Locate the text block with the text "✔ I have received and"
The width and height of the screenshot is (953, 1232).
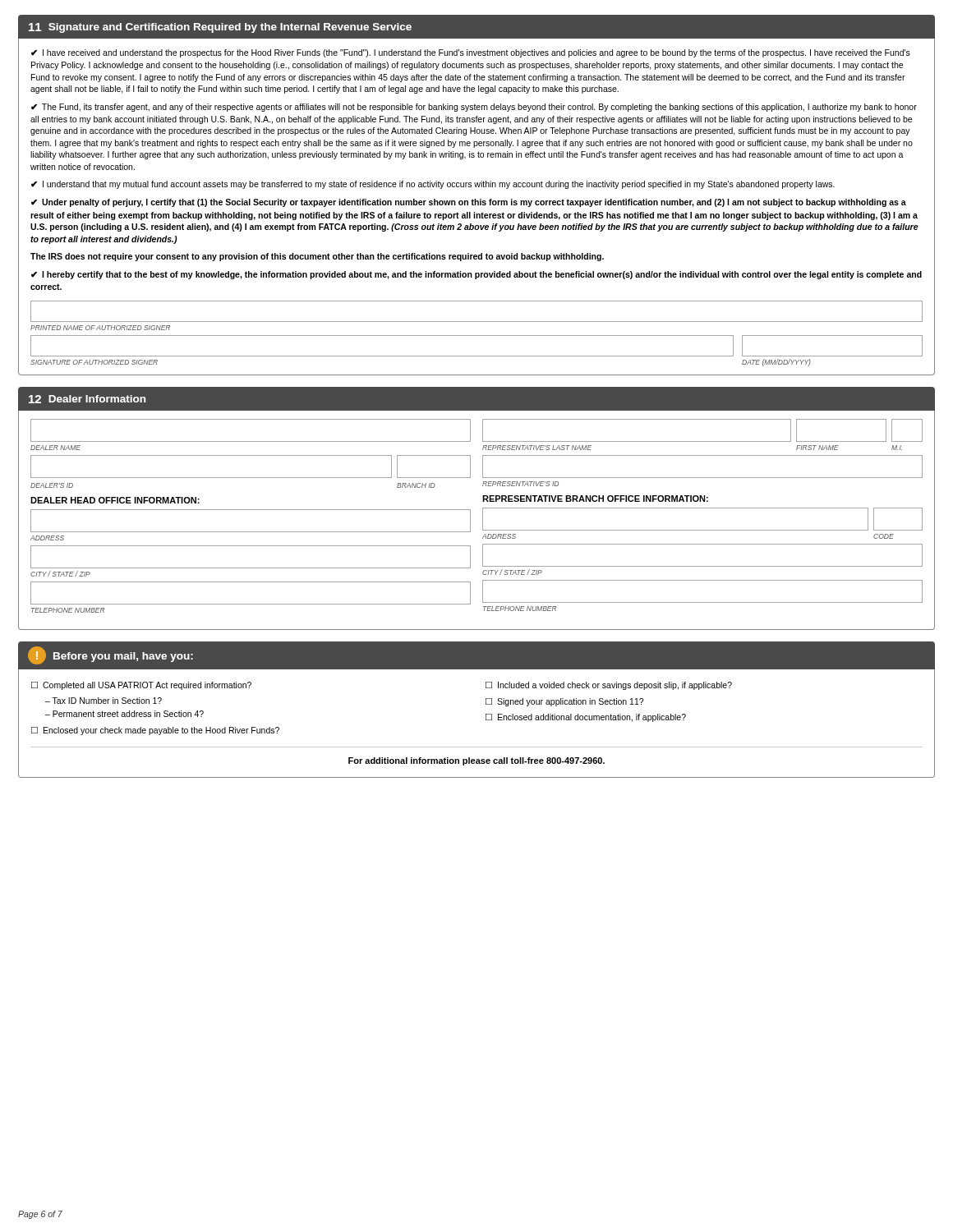470,71
